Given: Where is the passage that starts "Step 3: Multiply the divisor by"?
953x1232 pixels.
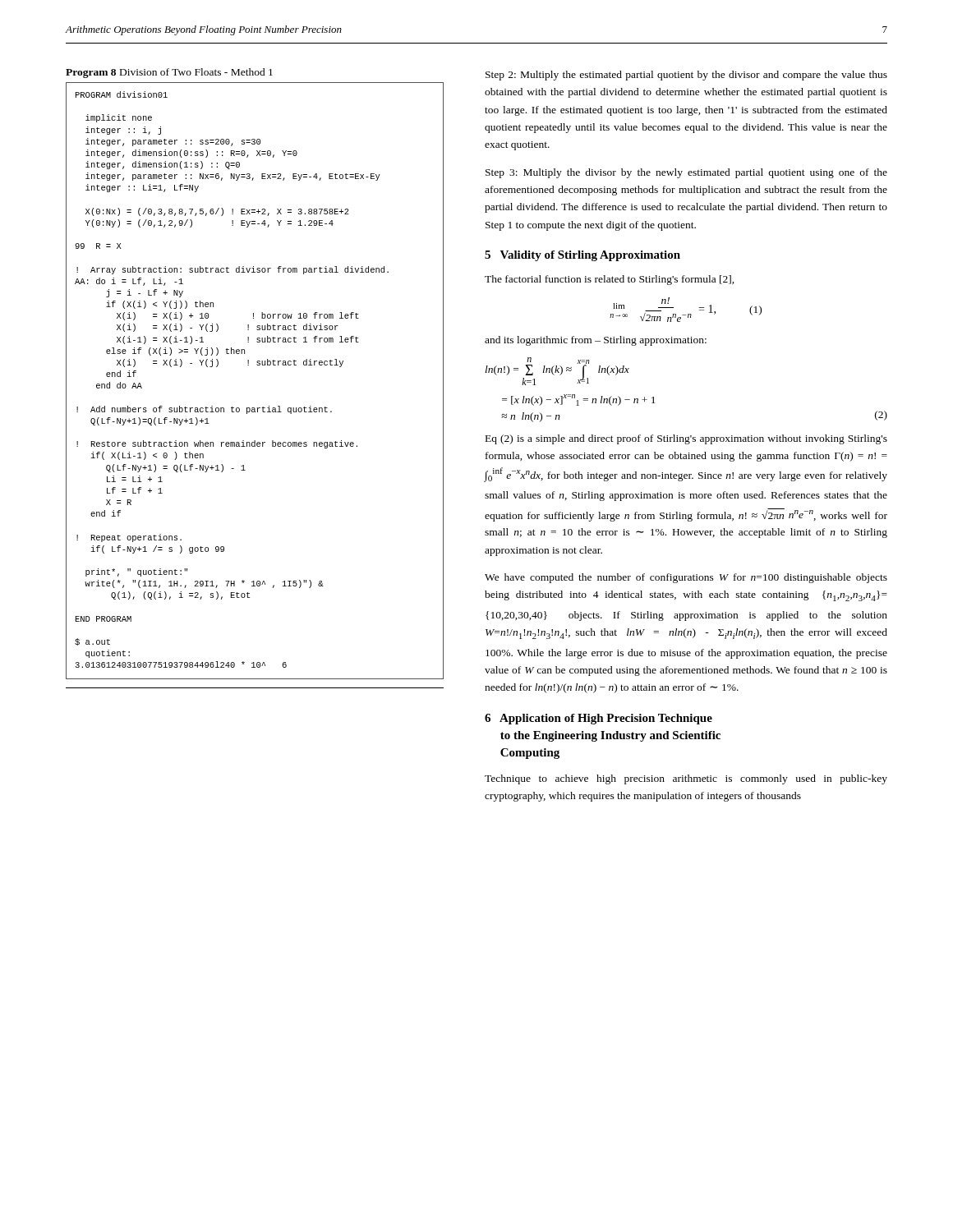Looking at the screenshot, I should tap(686, 198).
